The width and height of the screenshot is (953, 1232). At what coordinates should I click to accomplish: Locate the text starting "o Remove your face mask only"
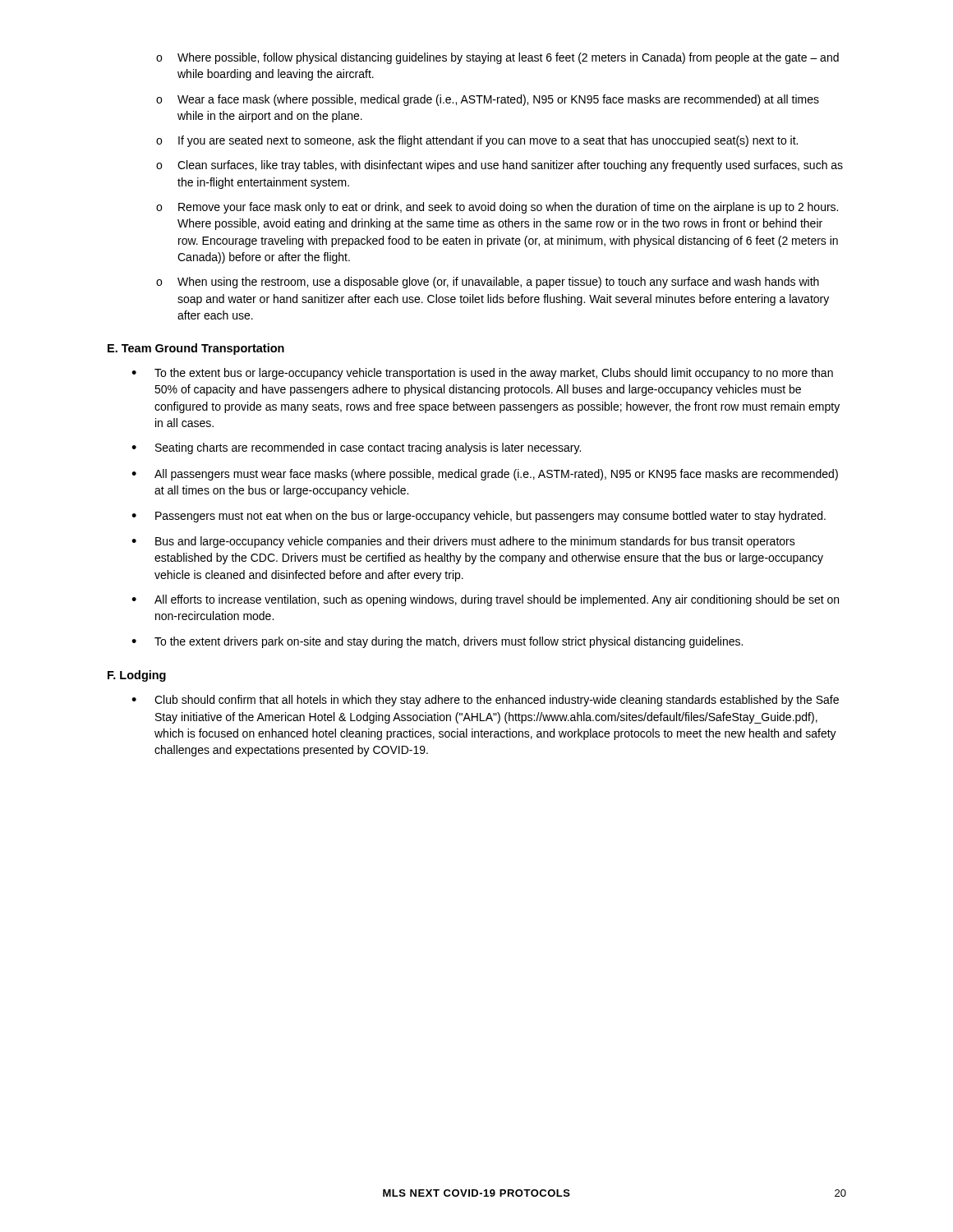click(501, 232)
